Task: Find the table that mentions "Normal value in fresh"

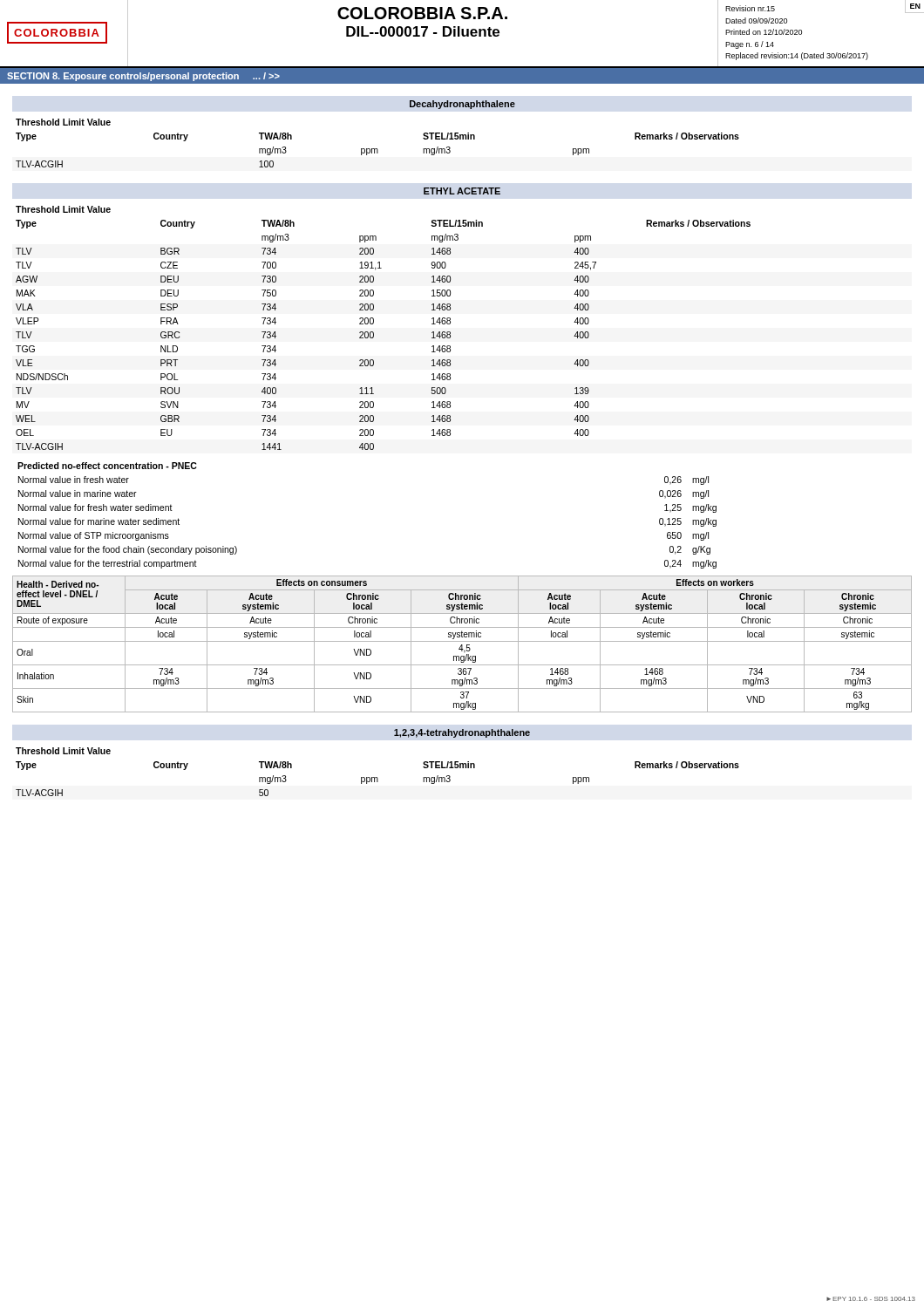Action: 462,514
